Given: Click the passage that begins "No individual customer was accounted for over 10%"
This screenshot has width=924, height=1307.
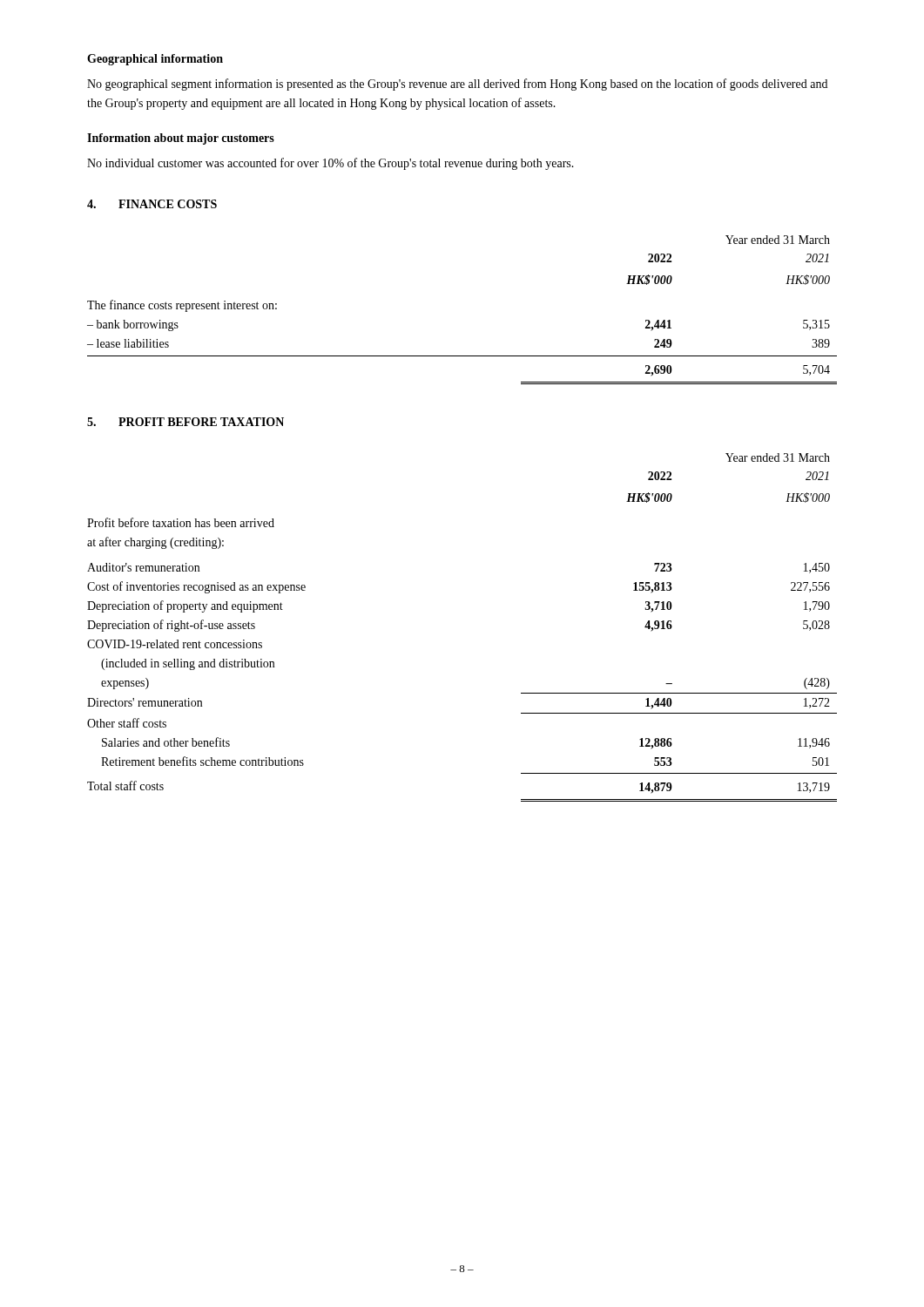Looking at the screenshot, I should click(x=331, y=164).
